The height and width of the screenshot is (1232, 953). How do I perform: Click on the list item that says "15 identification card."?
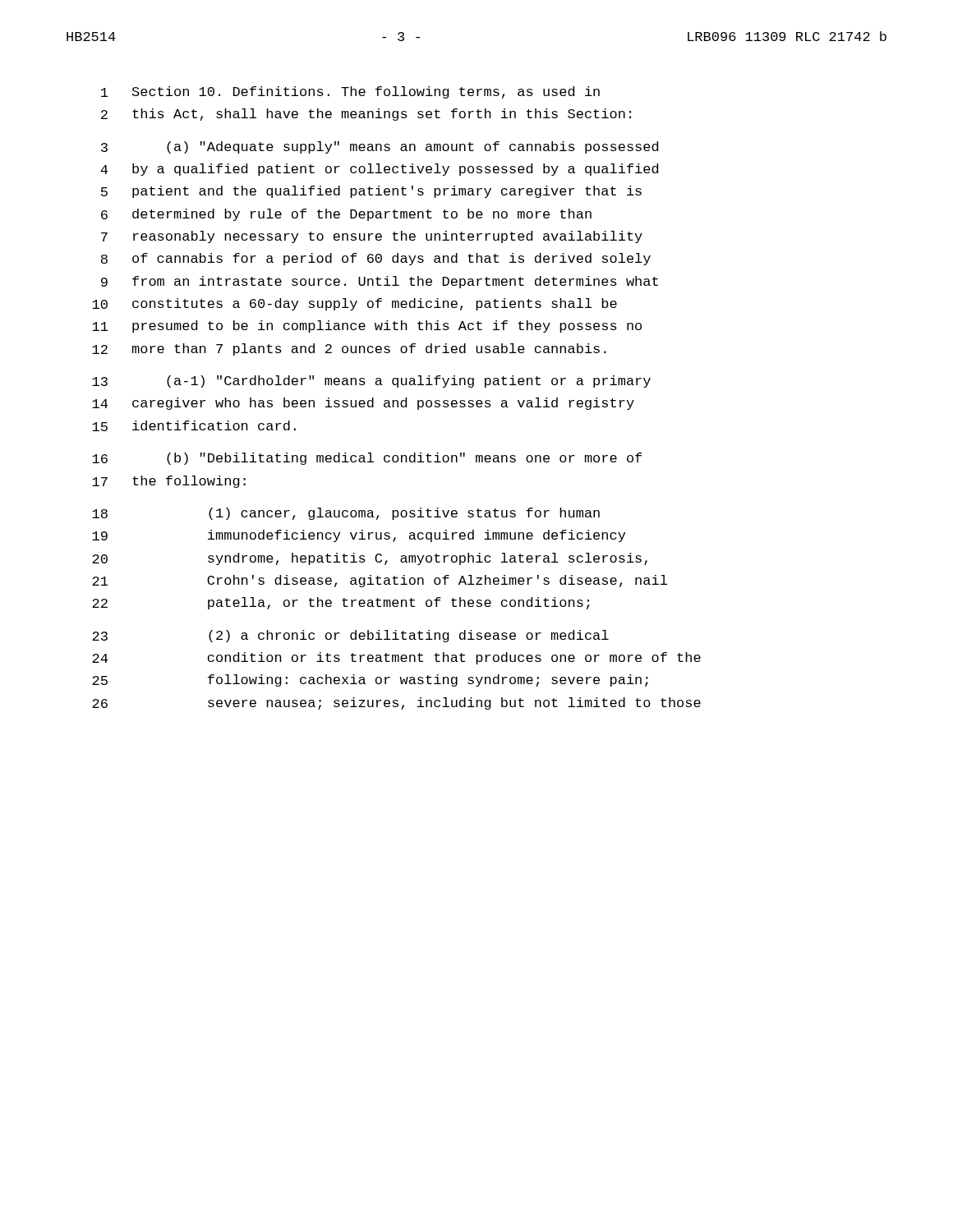tap(194, 426)
